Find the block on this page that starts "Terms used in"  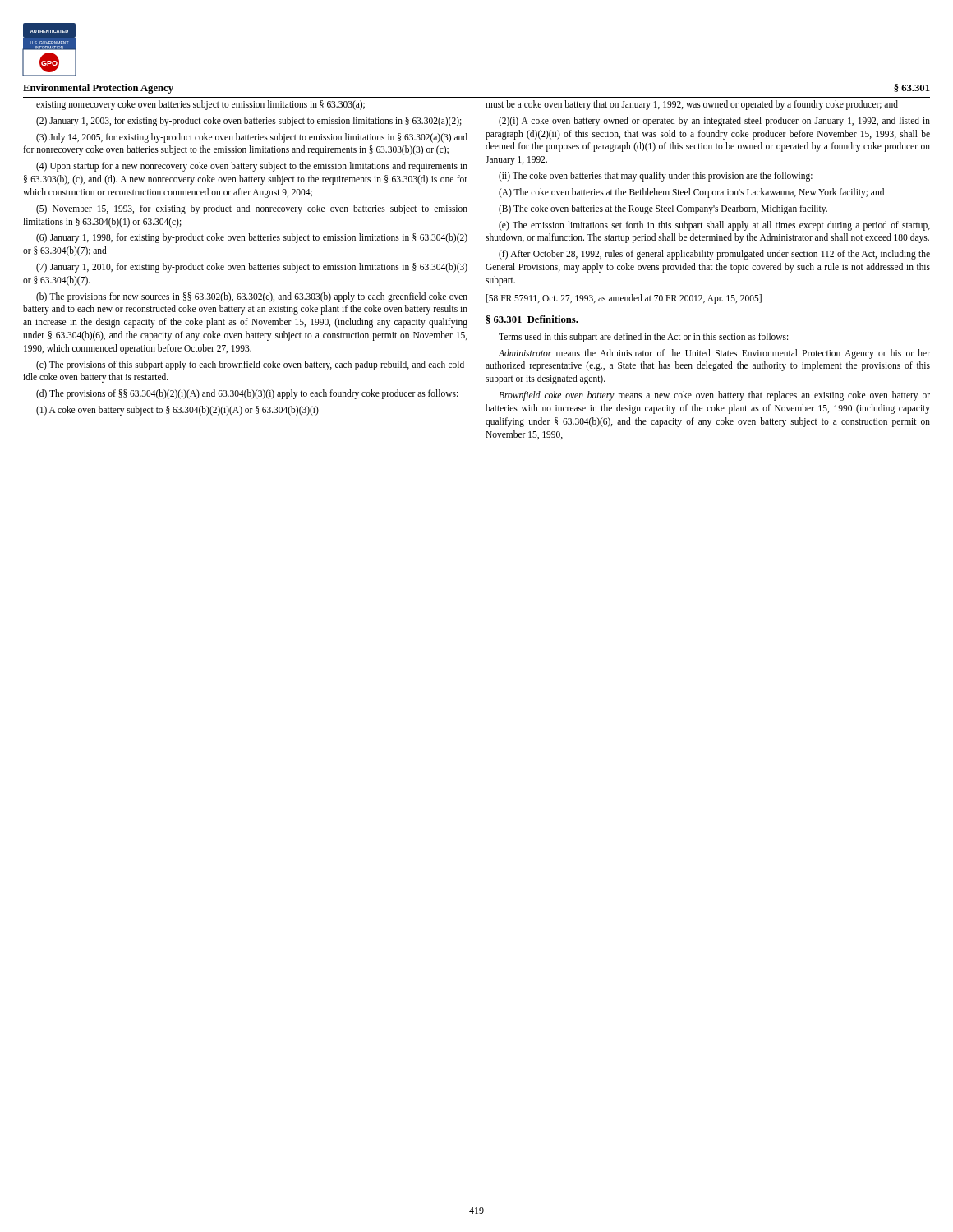coord(708,386)
